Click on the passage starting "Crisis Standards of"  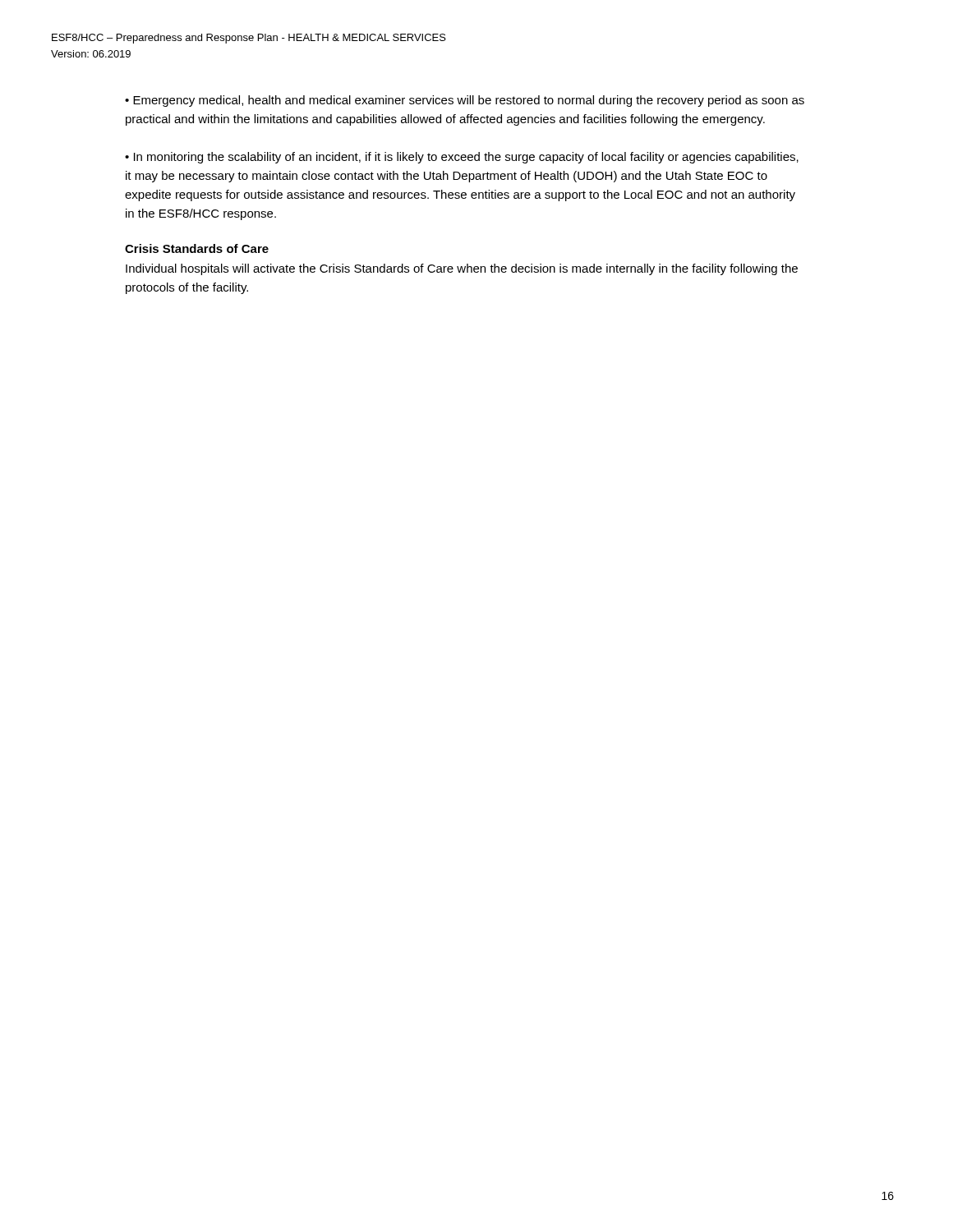click(197, 248)
